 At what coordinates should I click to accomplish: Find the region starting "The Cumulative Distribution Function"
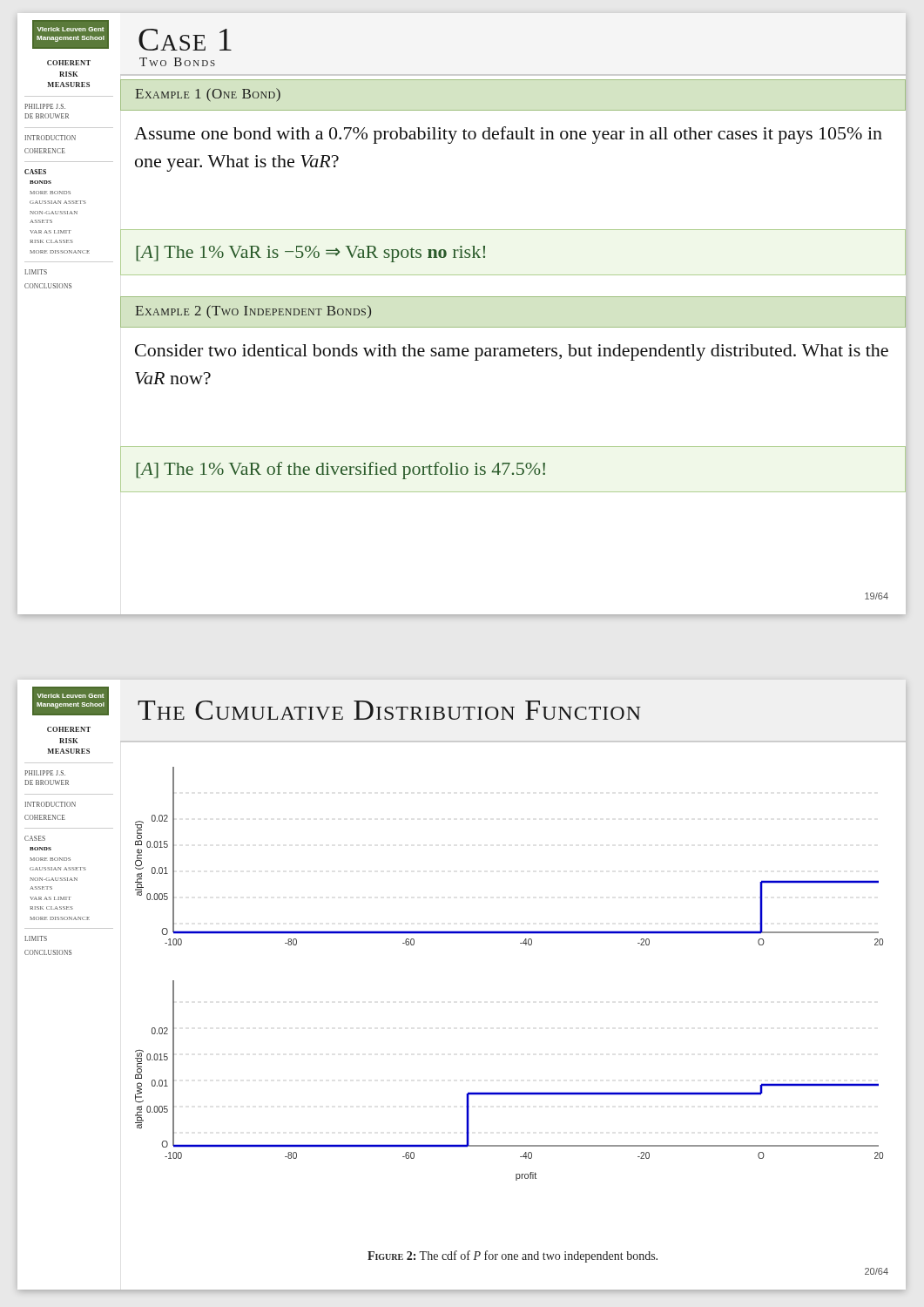click(390, 710)
